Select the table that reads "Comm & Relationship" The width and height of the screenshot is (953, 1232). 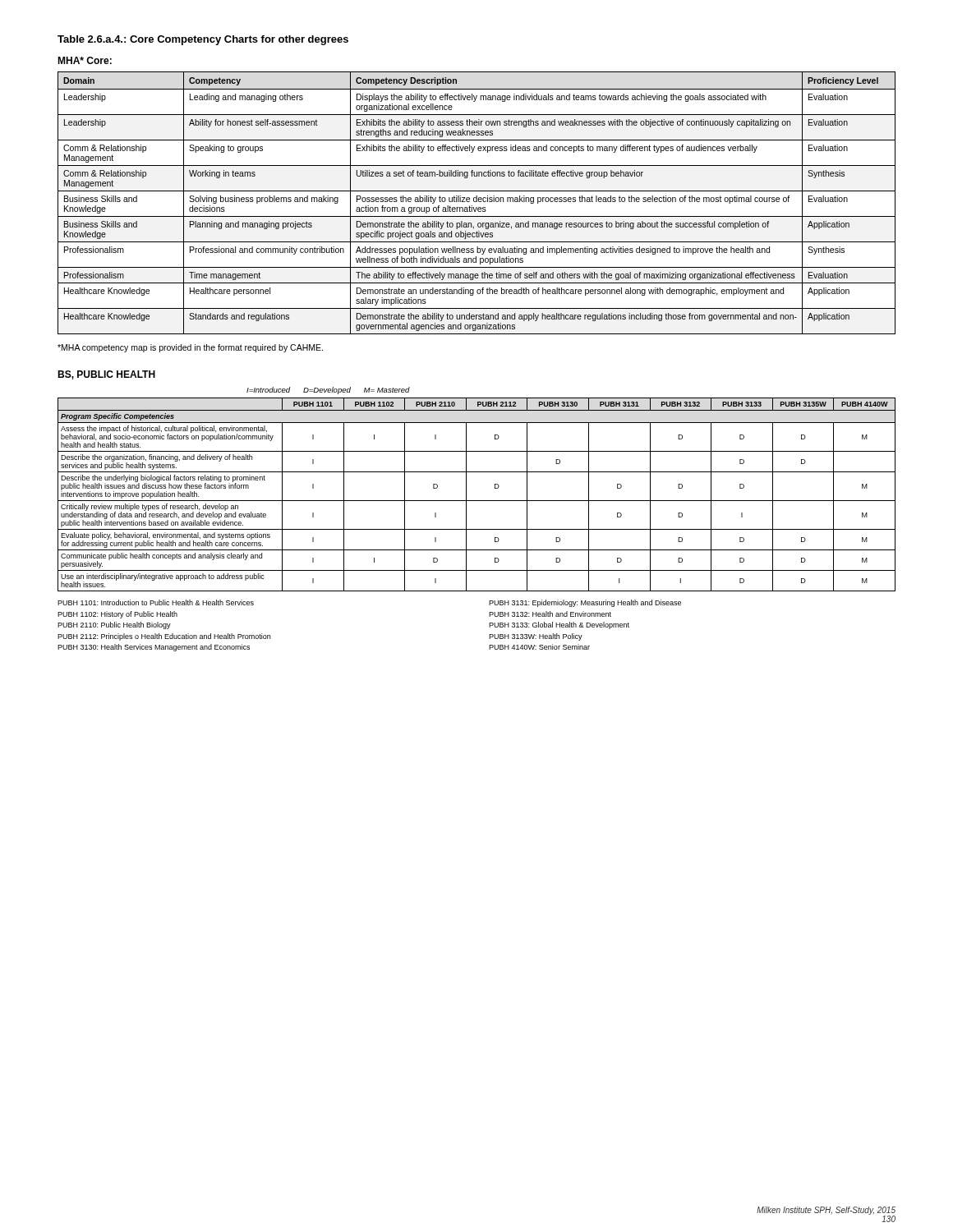coord(476,203)
